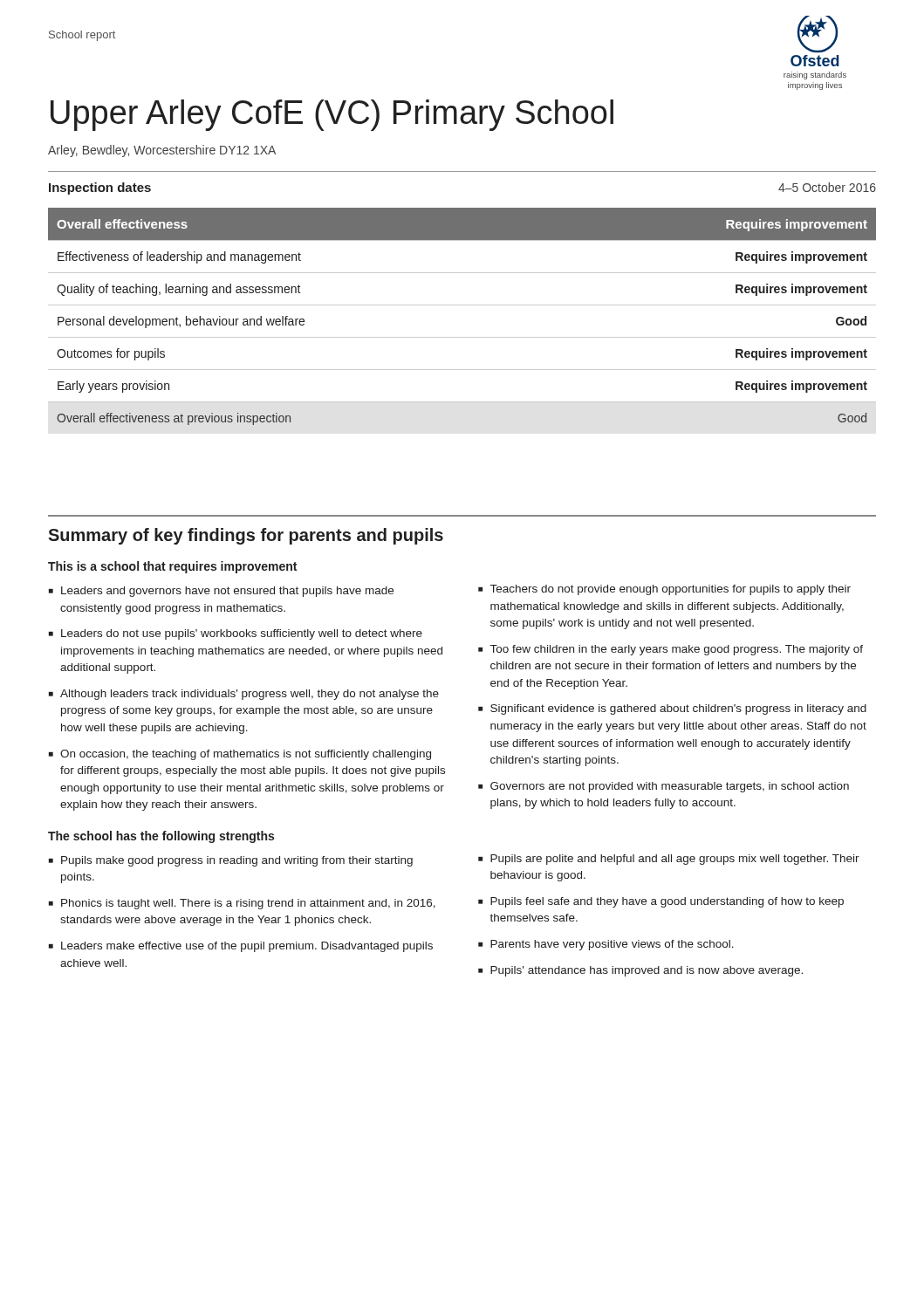924x1309 pixels.
Task: Find the list item that reads "■ Pupils are polite and helpful"
Action: (677, 867)
